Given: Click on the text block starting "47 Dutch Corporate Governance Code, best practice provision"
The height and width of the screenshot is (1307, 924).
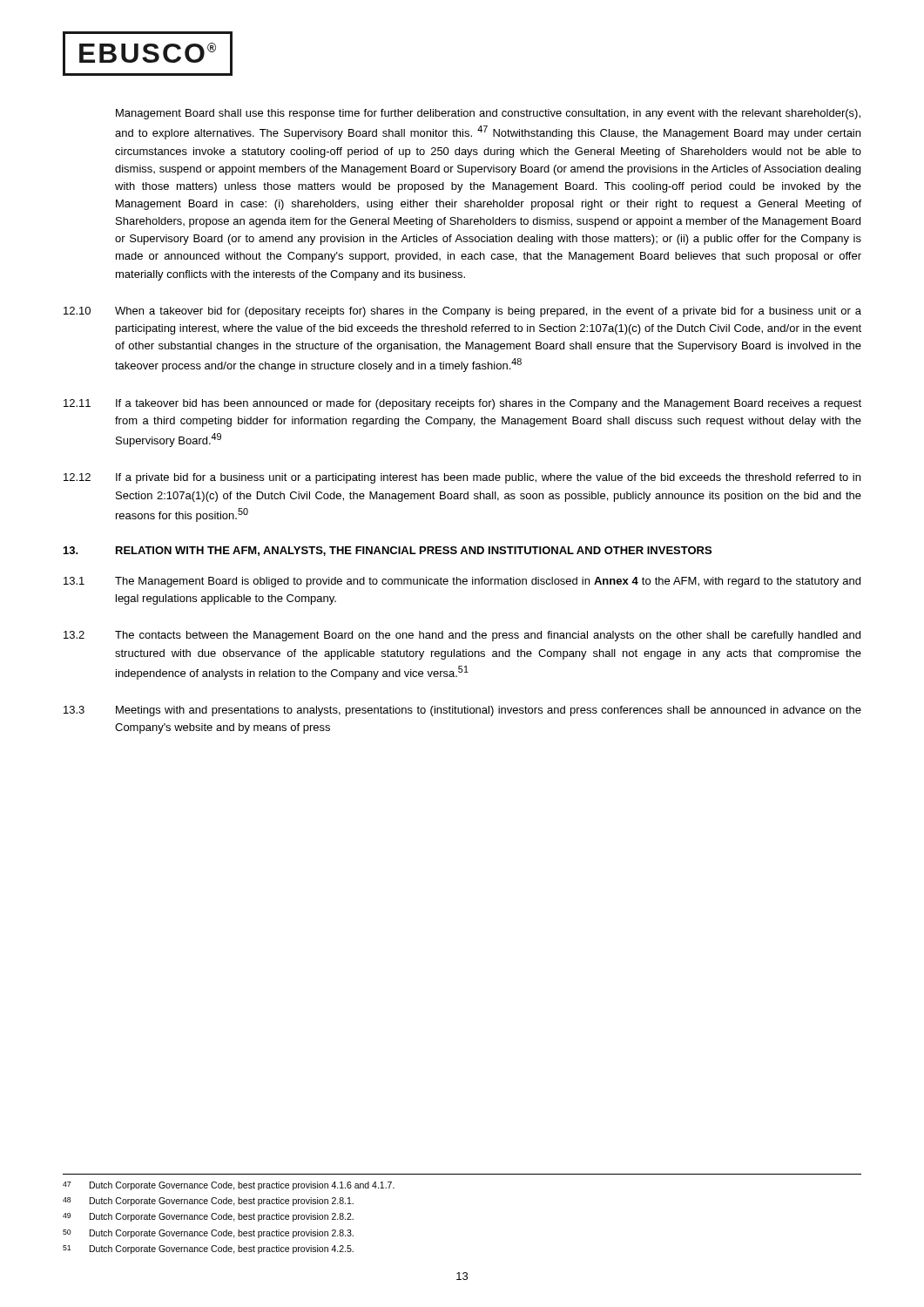Looking at the screenshot, I should pos(229,1187).
